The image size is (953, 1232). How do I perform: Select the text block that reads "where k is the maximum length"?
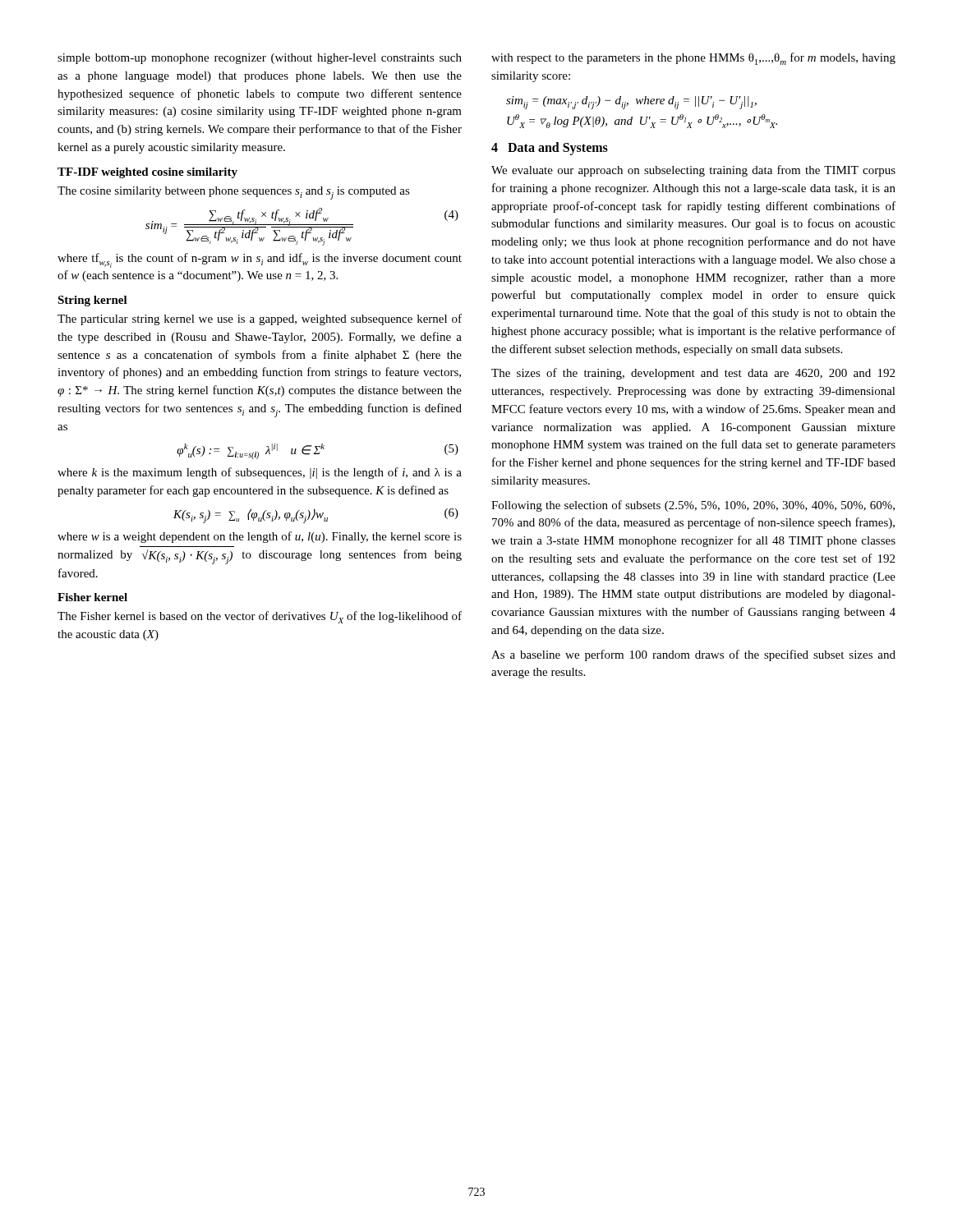pyautogui.click(x=260, y=482)
